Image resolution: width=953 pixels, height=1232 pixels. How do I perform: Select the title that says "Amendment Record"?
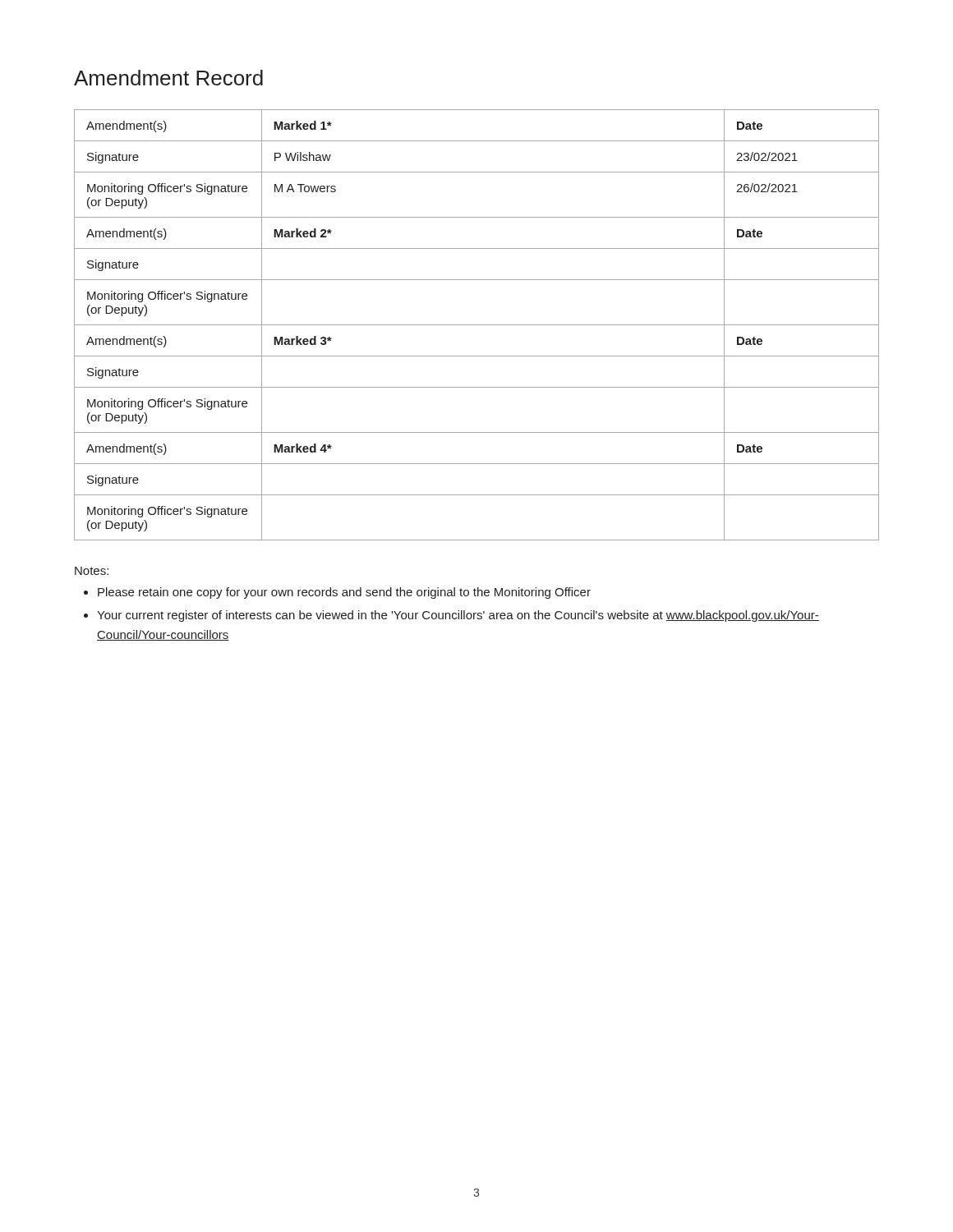(x=168, y=78)
